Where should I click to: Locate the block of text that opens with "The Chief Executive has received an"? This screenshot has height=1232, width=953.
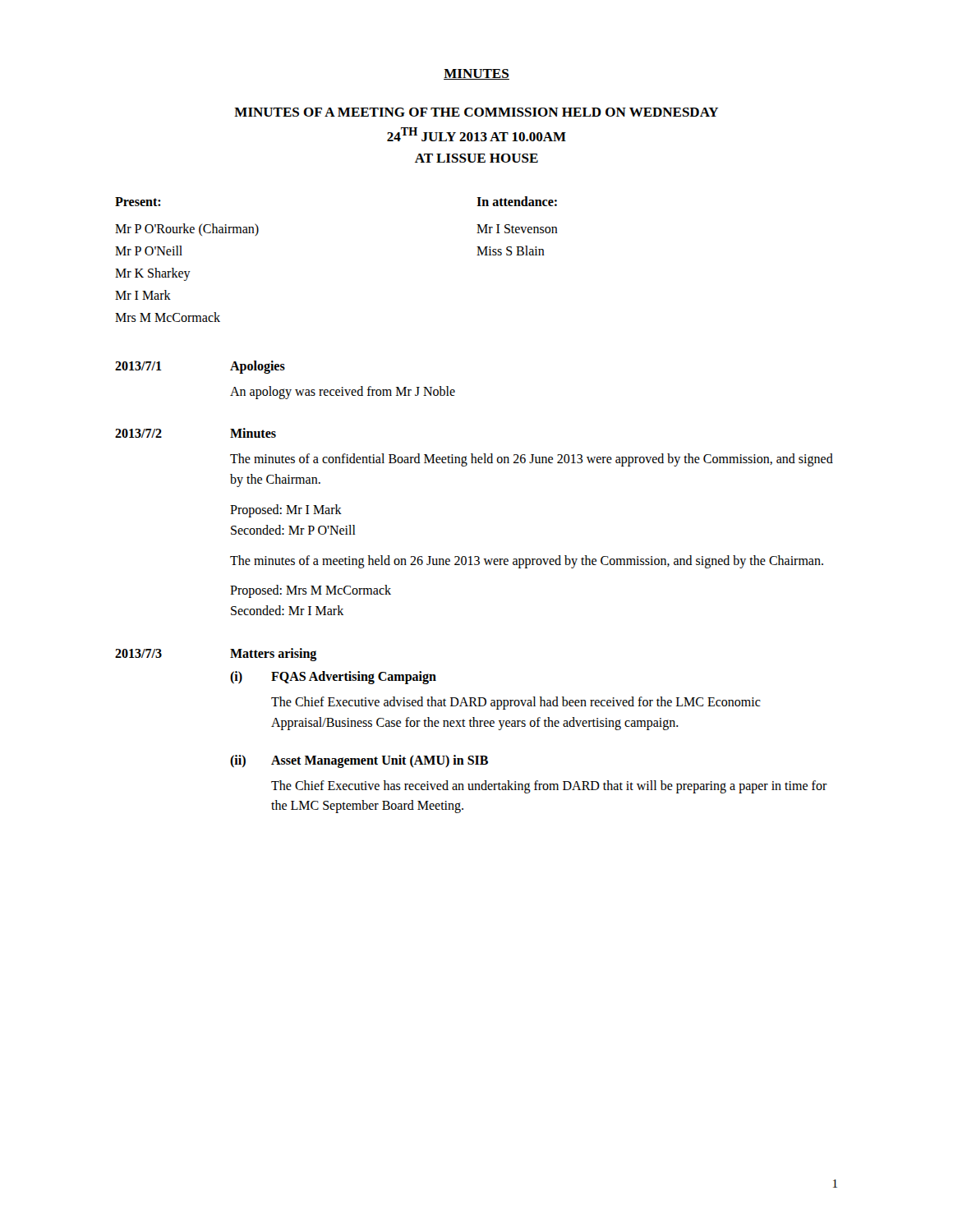(x=555, y=796)
